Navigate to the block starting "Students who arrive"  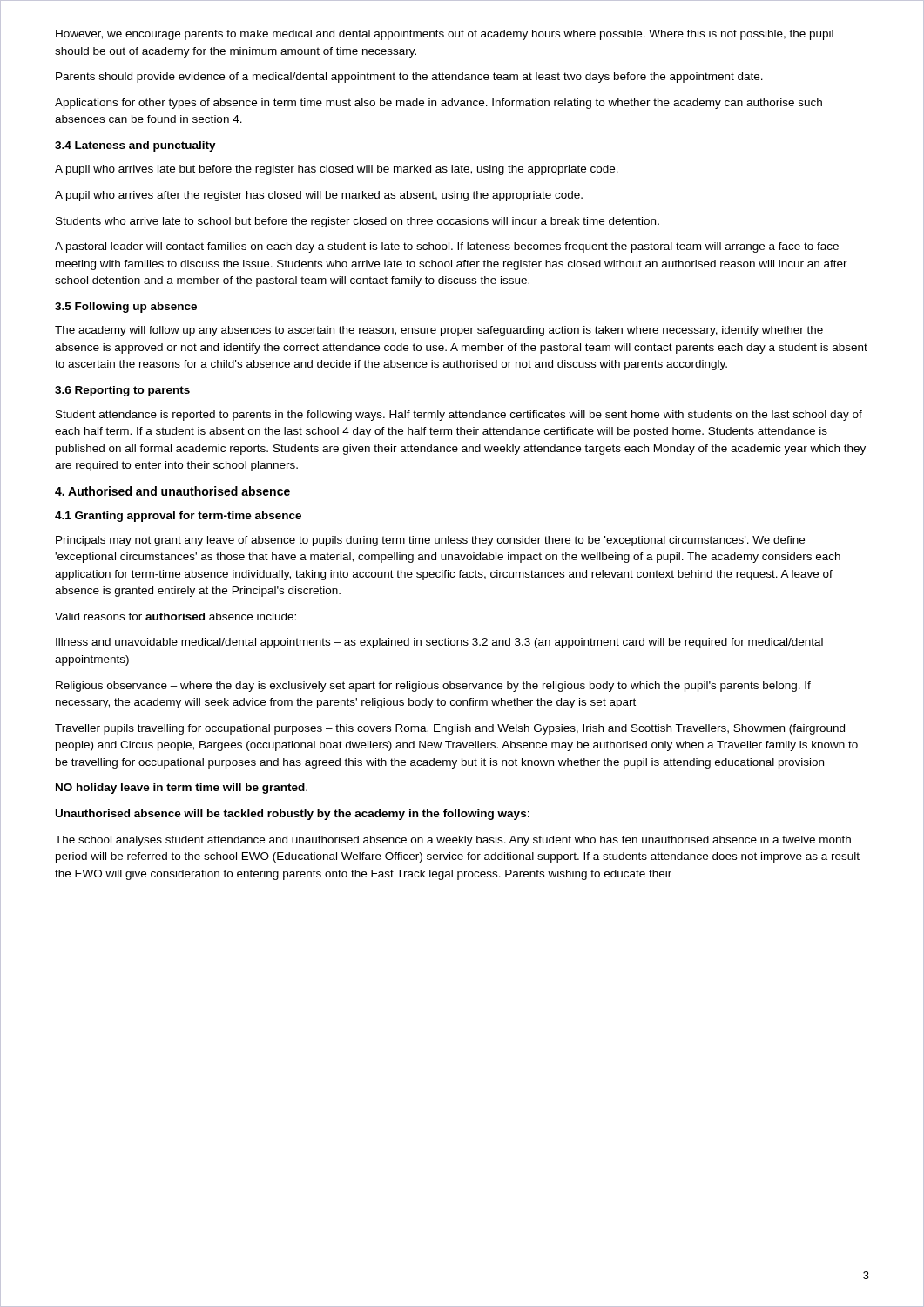pos(357,220)
